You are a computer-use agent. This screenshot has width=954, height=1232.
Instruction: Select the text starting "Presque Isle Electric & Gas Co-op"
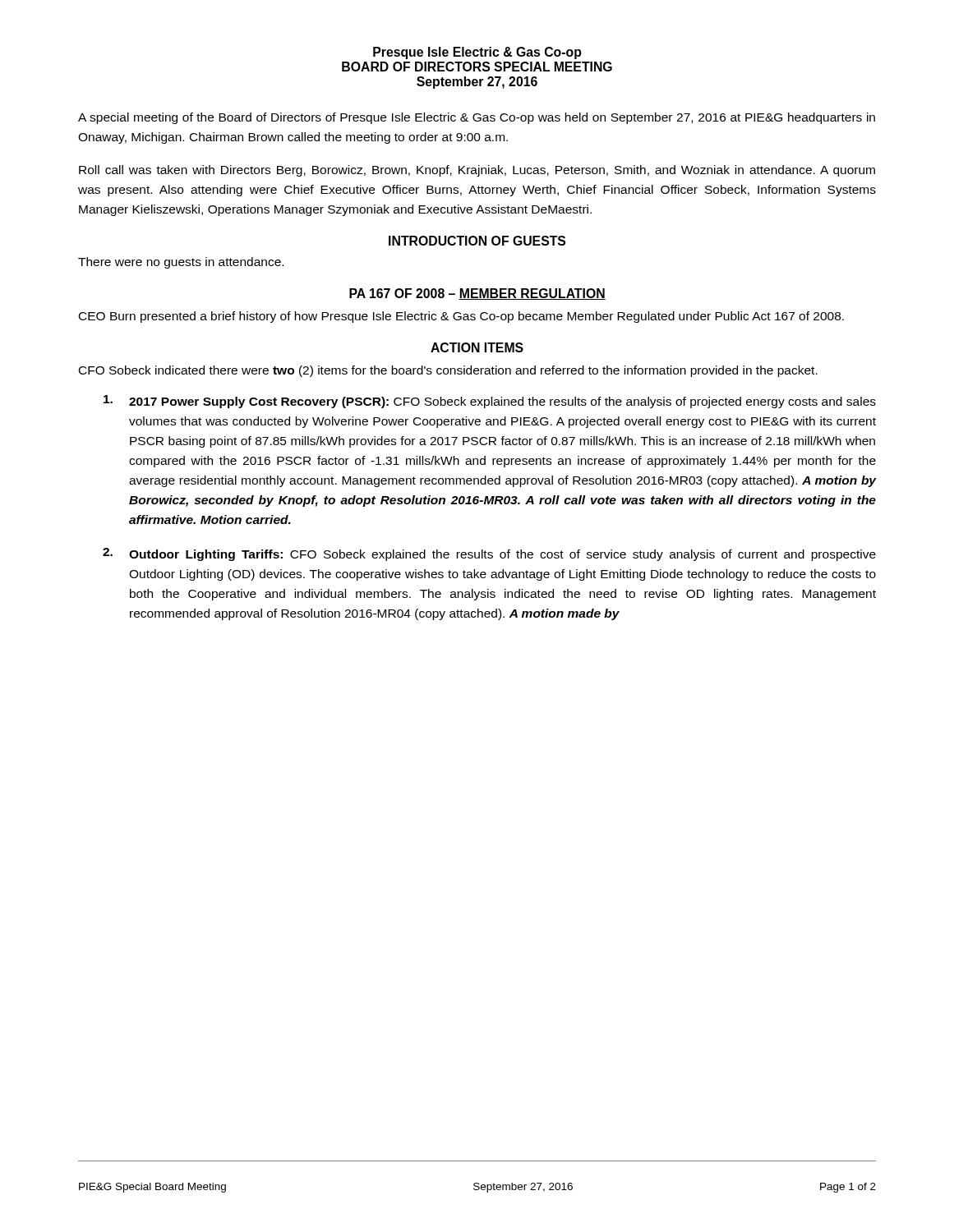pos(477,67)
